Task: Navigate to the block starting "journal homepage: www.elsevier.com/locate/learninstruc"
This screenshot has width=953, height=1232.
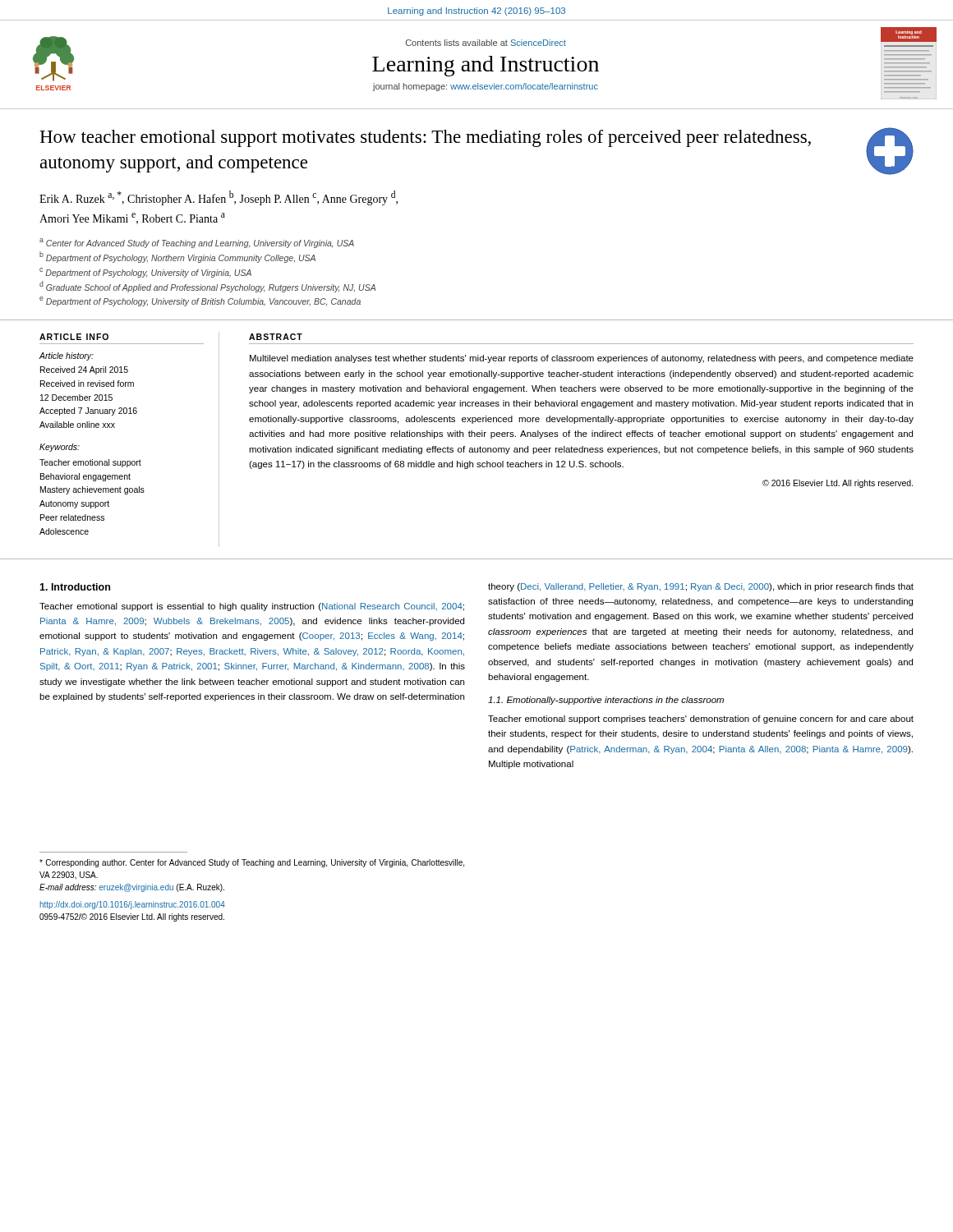Action: pyautogui.click(x=486, y=86)
